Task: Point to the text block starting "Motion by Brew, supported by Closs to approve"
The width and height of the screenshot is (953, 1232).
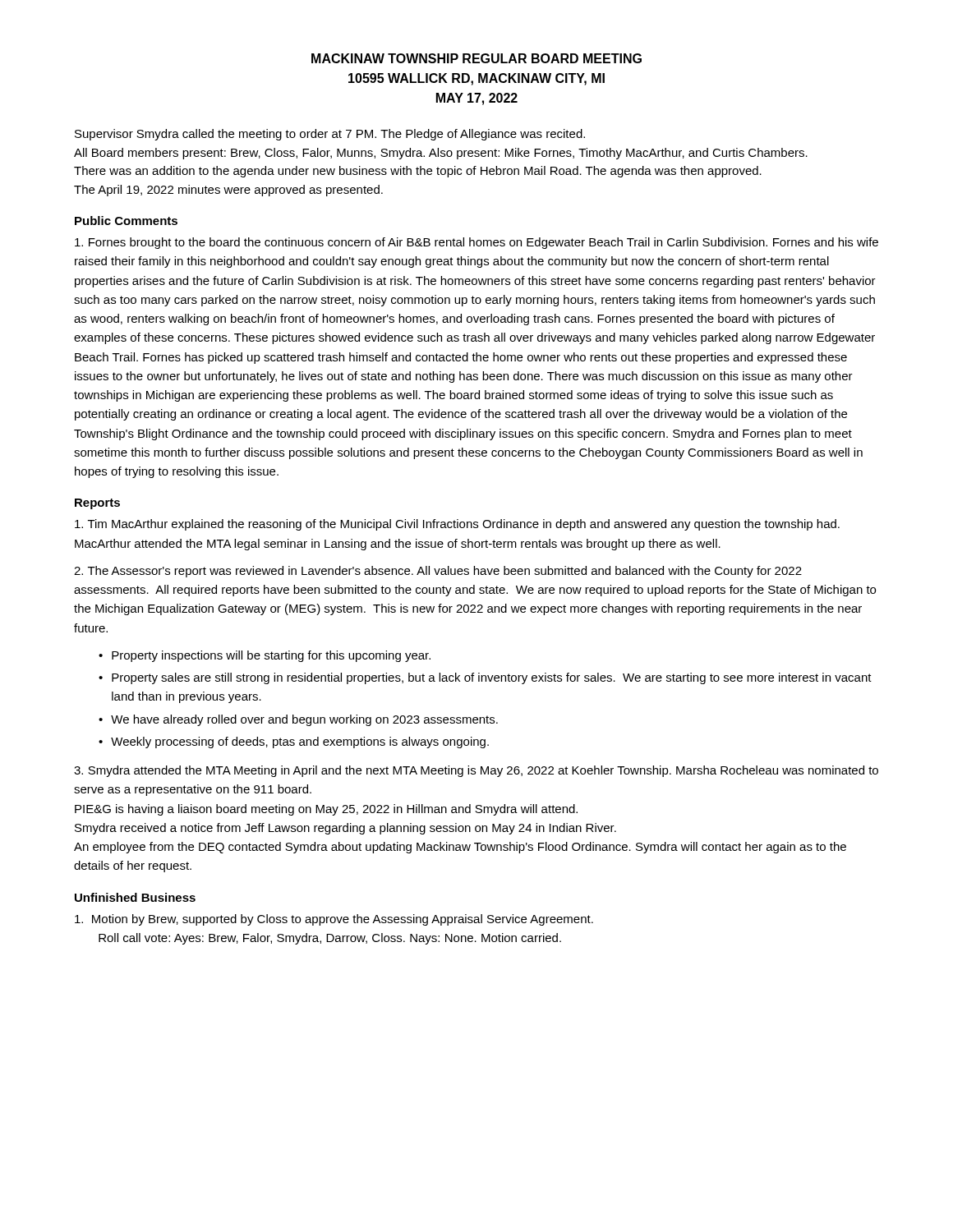Action: click(x=334, y=928)
